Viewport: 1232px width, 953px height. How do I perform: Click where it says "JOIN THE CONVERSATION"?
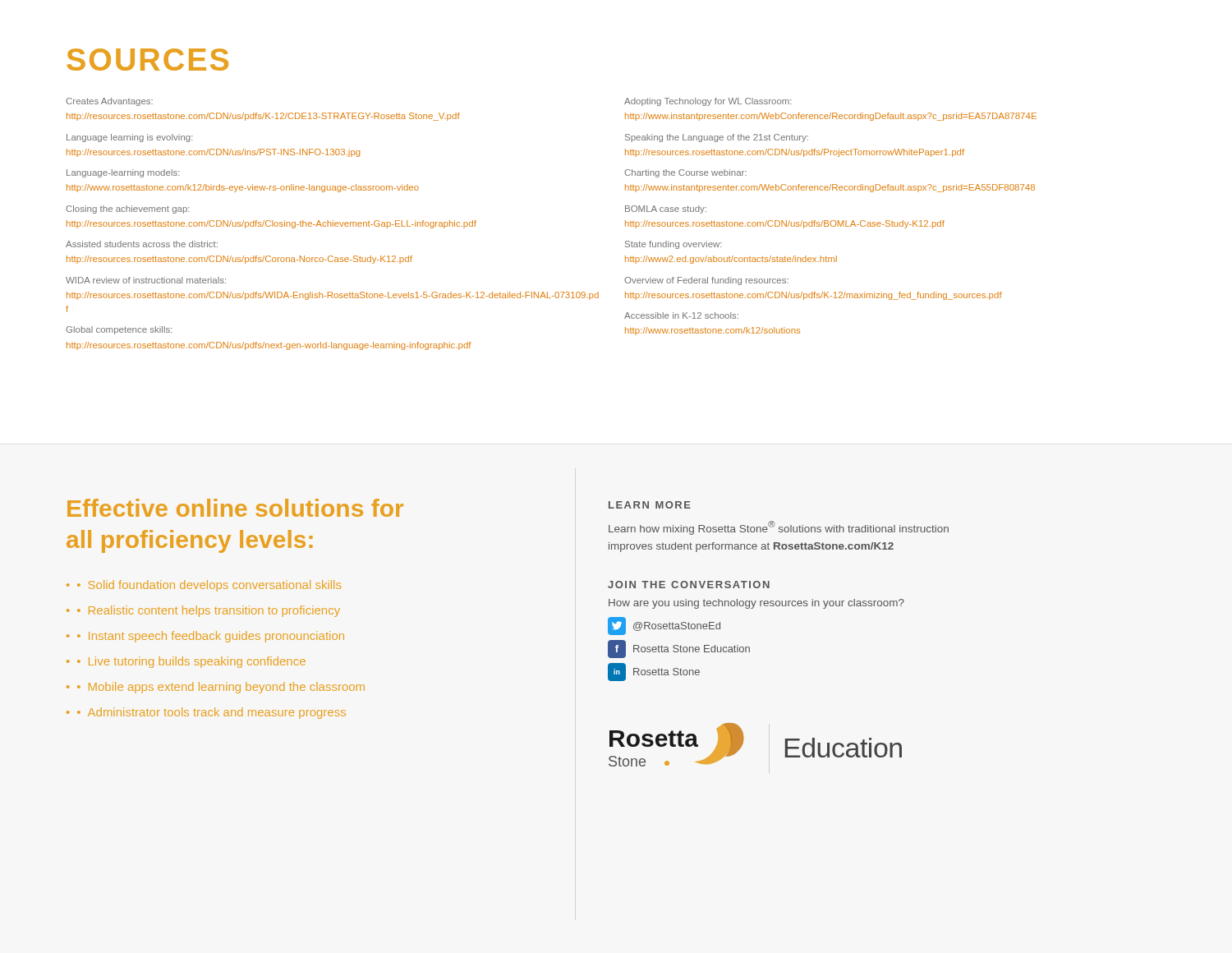[689, 584]
